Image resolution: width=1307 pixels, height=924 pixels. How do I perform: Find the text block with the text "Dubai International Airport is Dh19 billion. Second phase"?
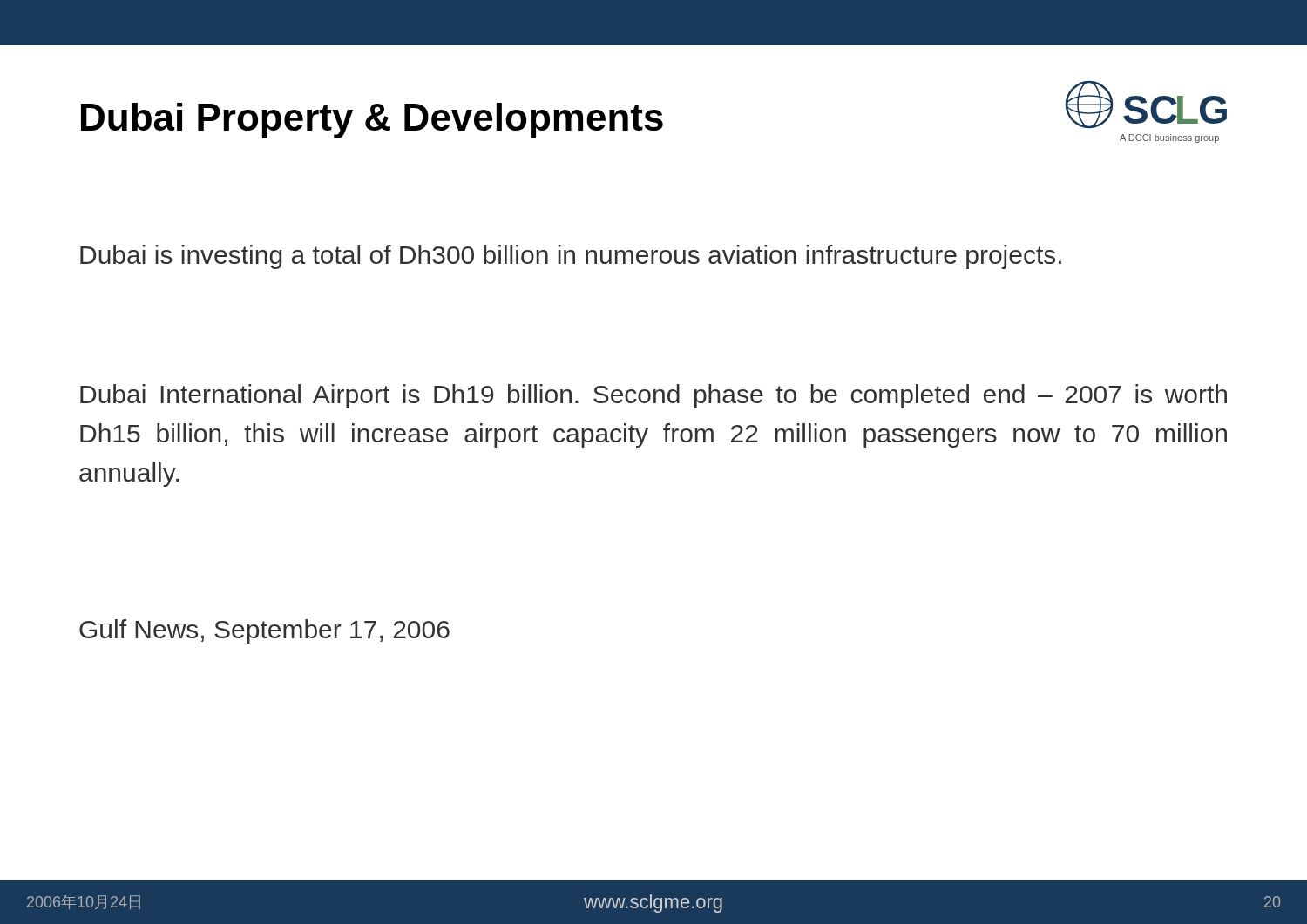tap(654, 433)
